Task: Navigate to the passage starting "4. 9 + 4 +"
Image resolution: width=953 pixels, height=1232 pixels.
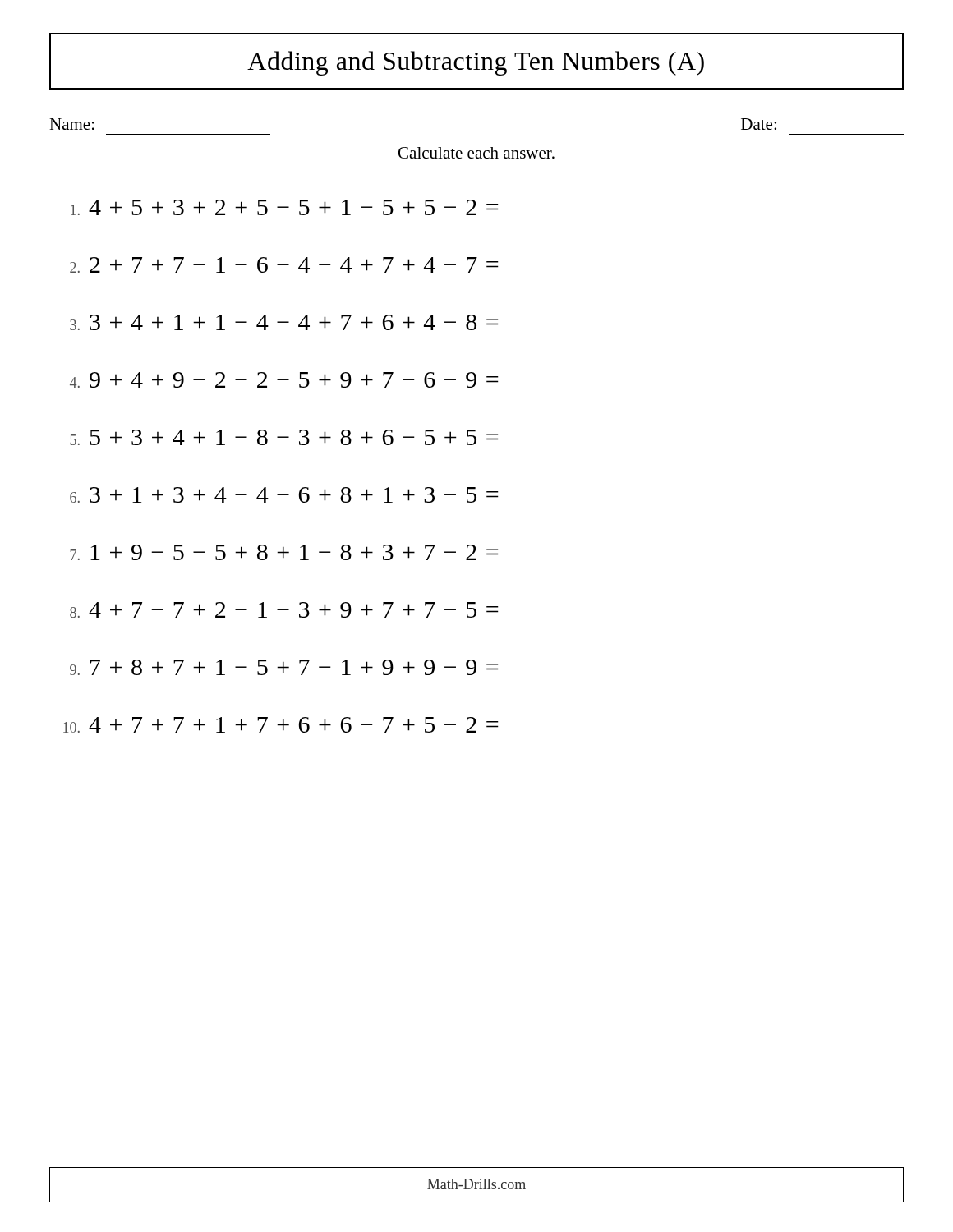Action: click(x=275, y=379)
